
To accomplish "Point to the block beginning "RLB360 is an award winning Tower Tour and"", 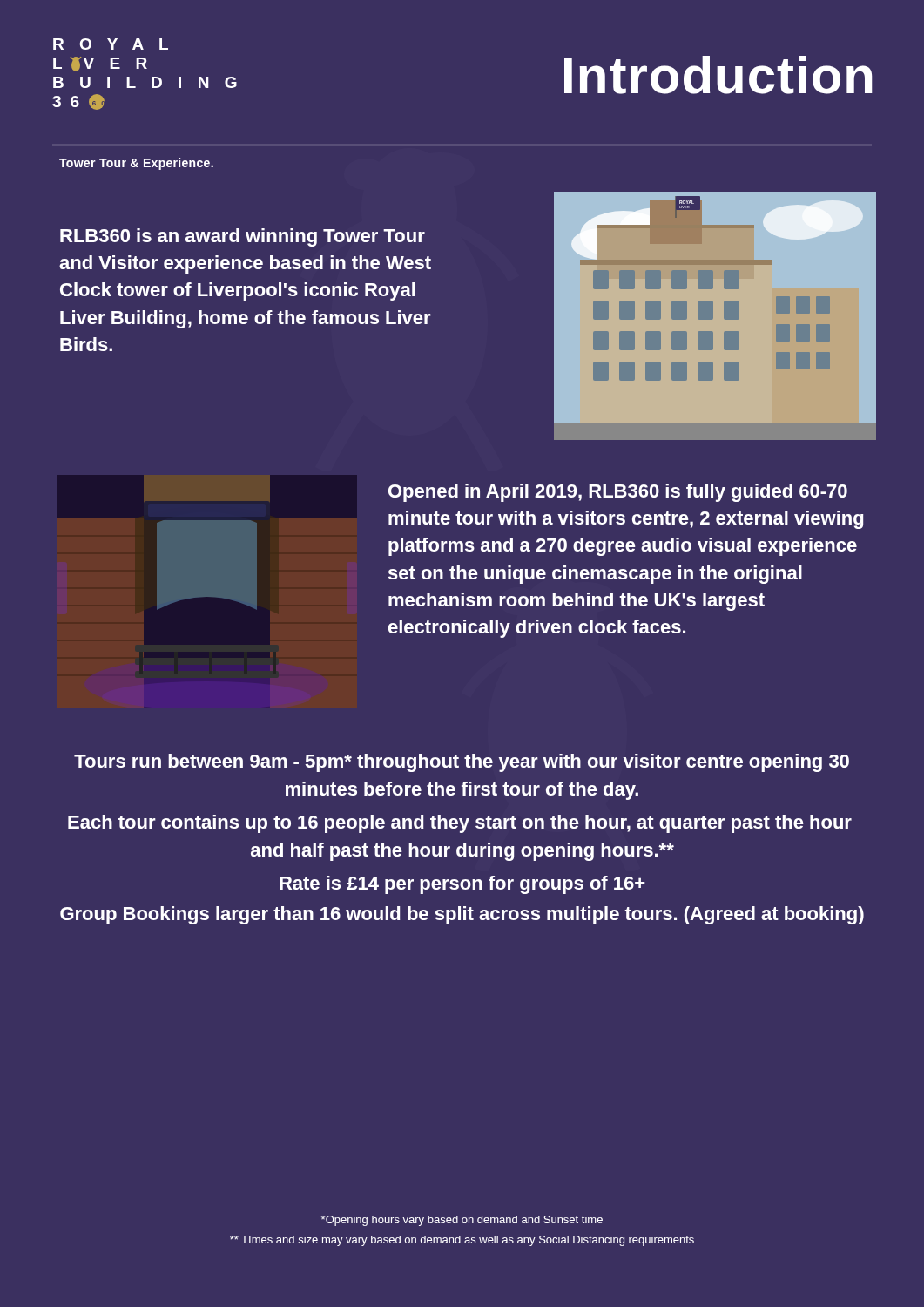I will coord(249,290).
